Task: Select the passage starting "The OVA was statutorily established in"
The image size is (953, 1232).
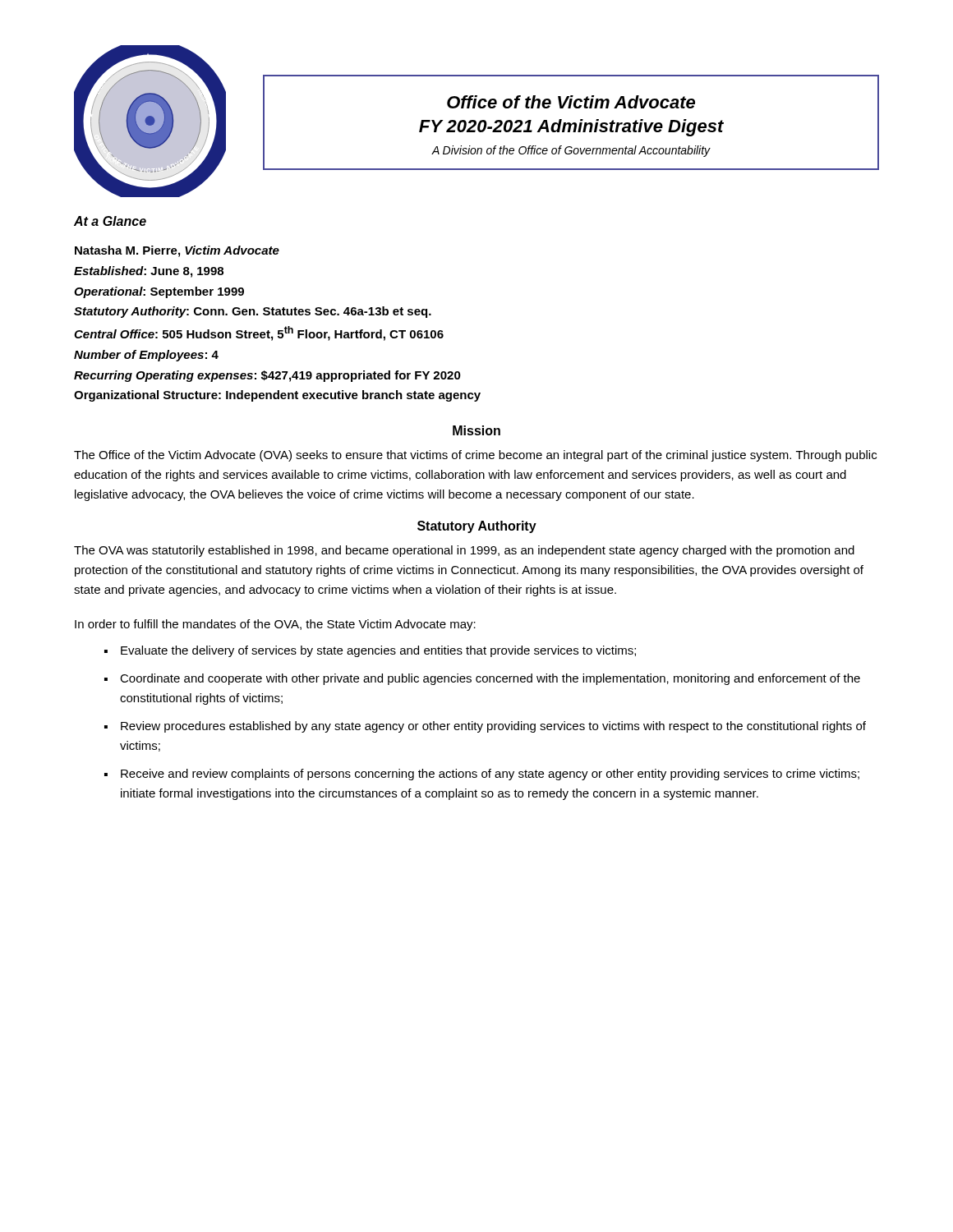Action: [x=469, y=570]
